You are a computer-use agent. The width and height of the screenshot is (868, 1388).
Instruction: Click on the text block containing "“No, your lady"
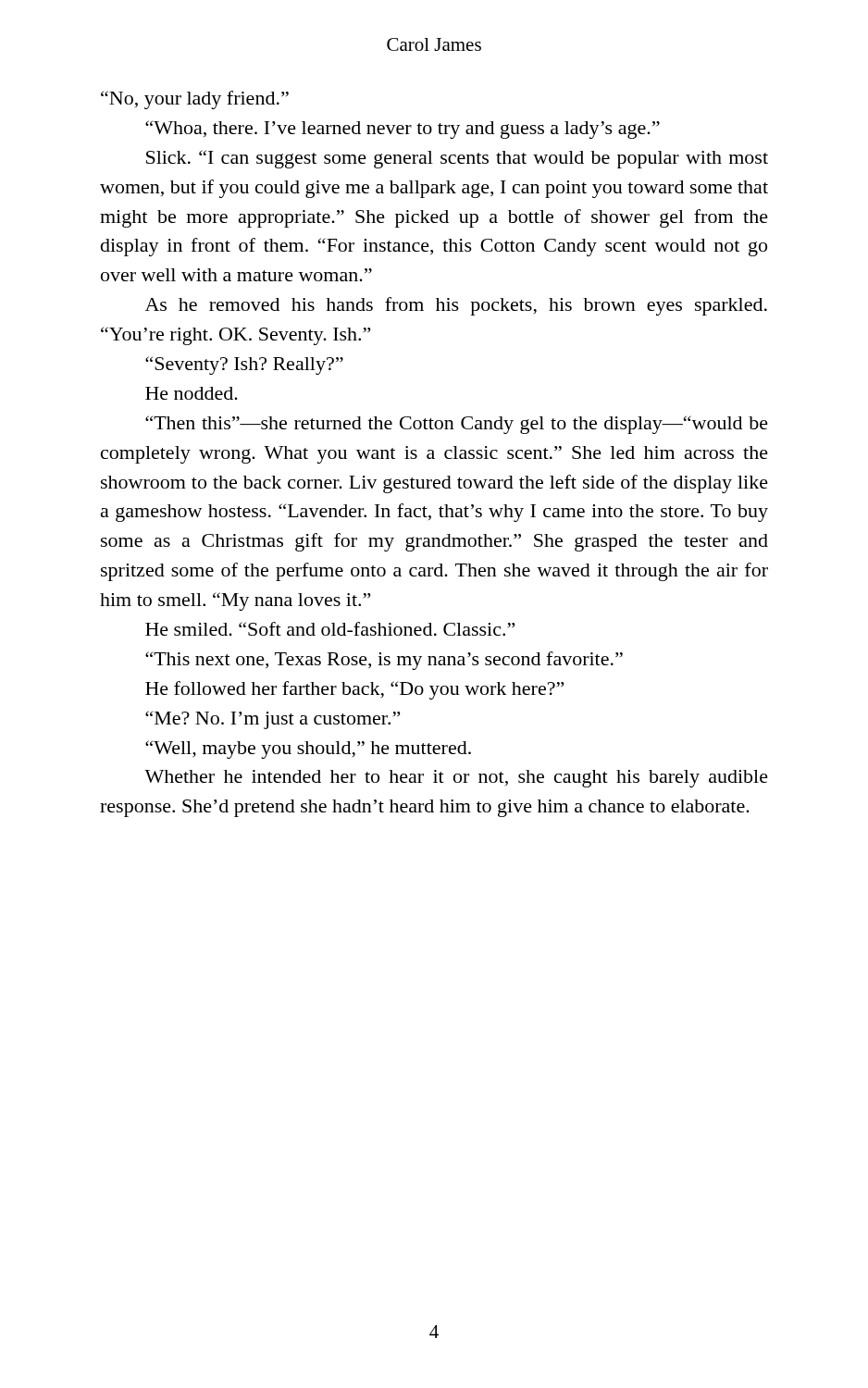tap(195, 100)
